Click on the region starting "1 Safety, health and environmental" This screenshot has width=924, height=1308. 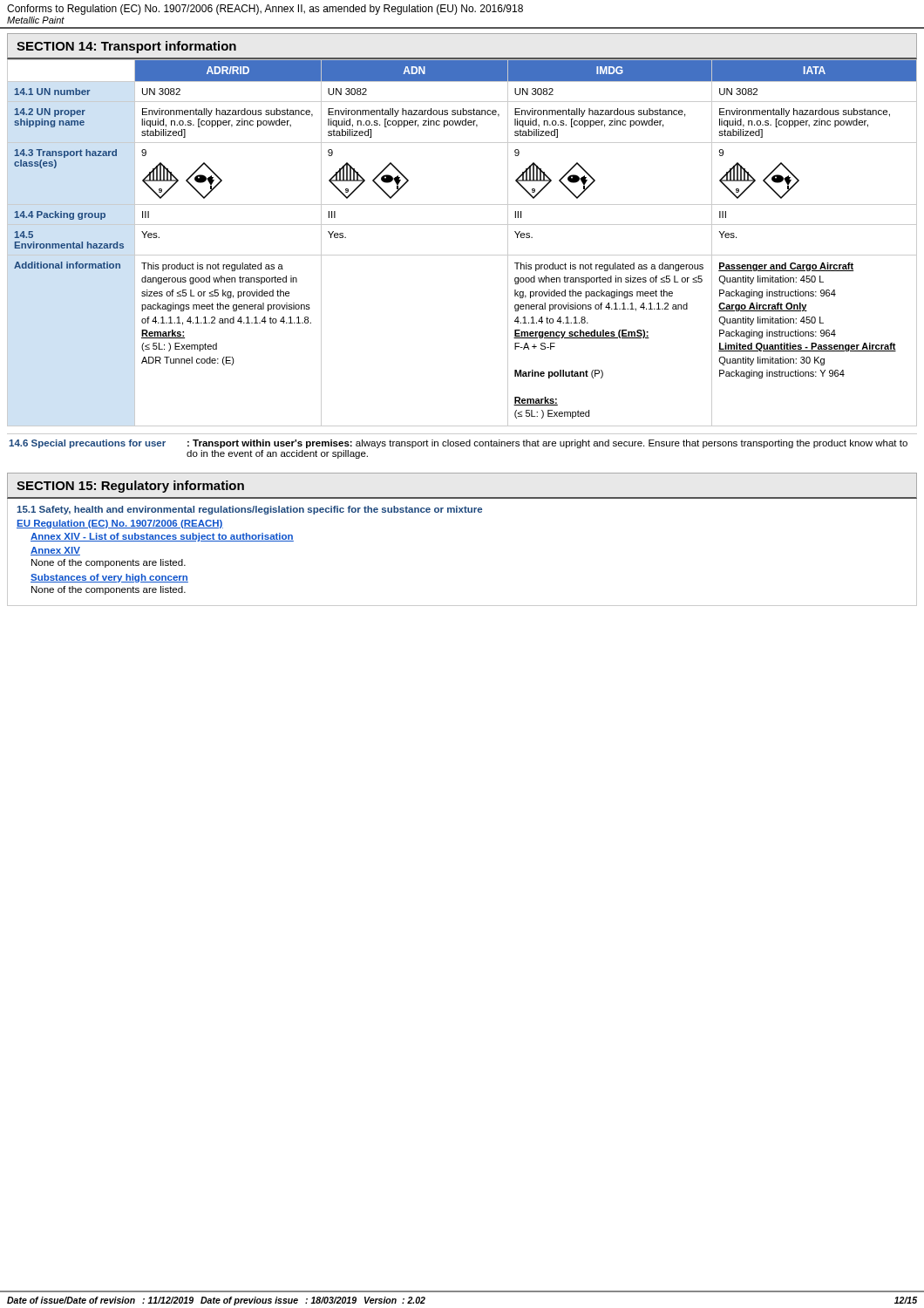pos(250,509)
